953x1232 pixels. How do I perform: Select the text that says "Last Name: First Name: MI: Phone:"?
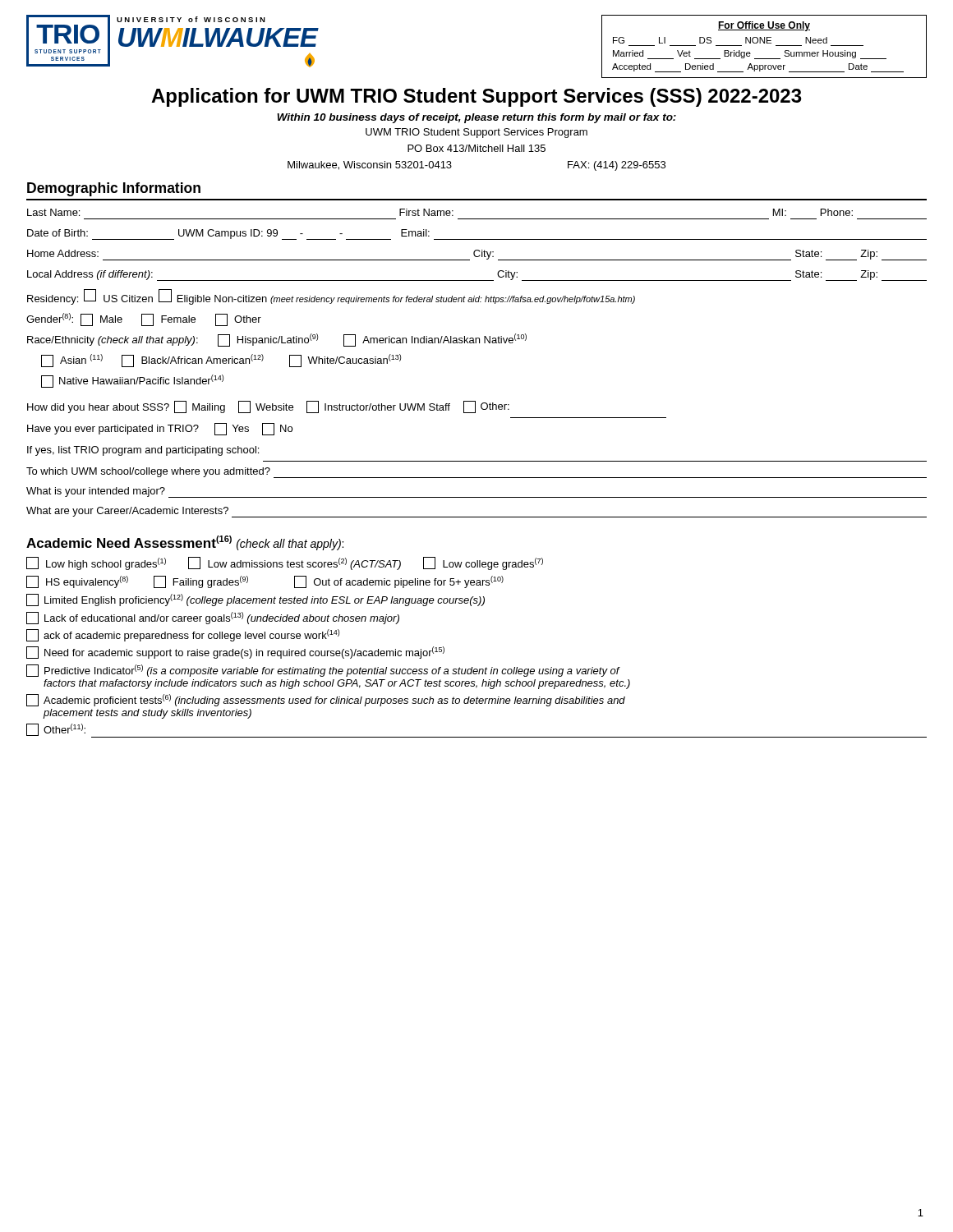[x=476, y=213]
